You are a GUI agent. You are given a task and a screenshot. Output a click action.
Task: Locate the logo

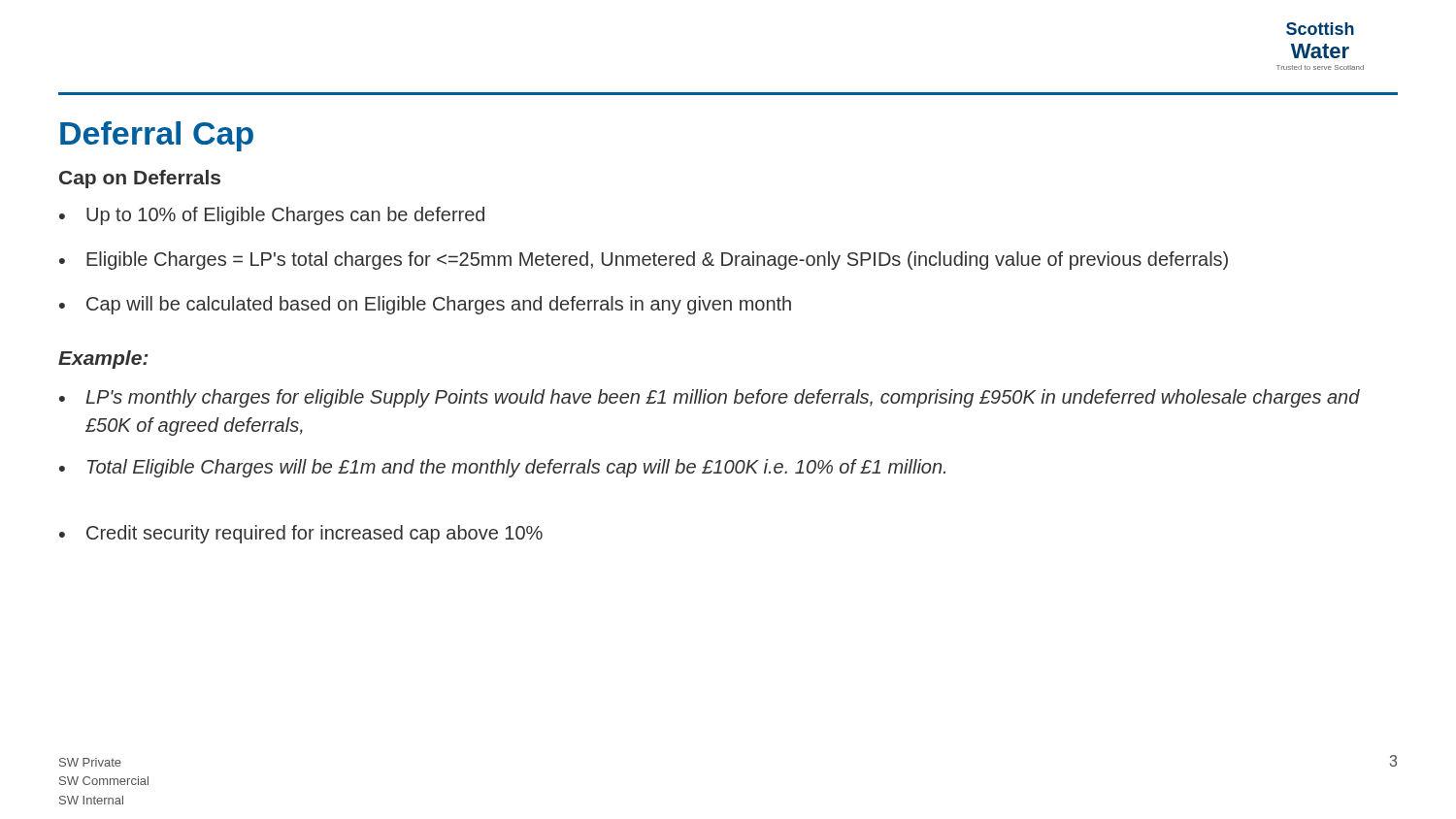pyautogui.click(x=1320, y=44)
